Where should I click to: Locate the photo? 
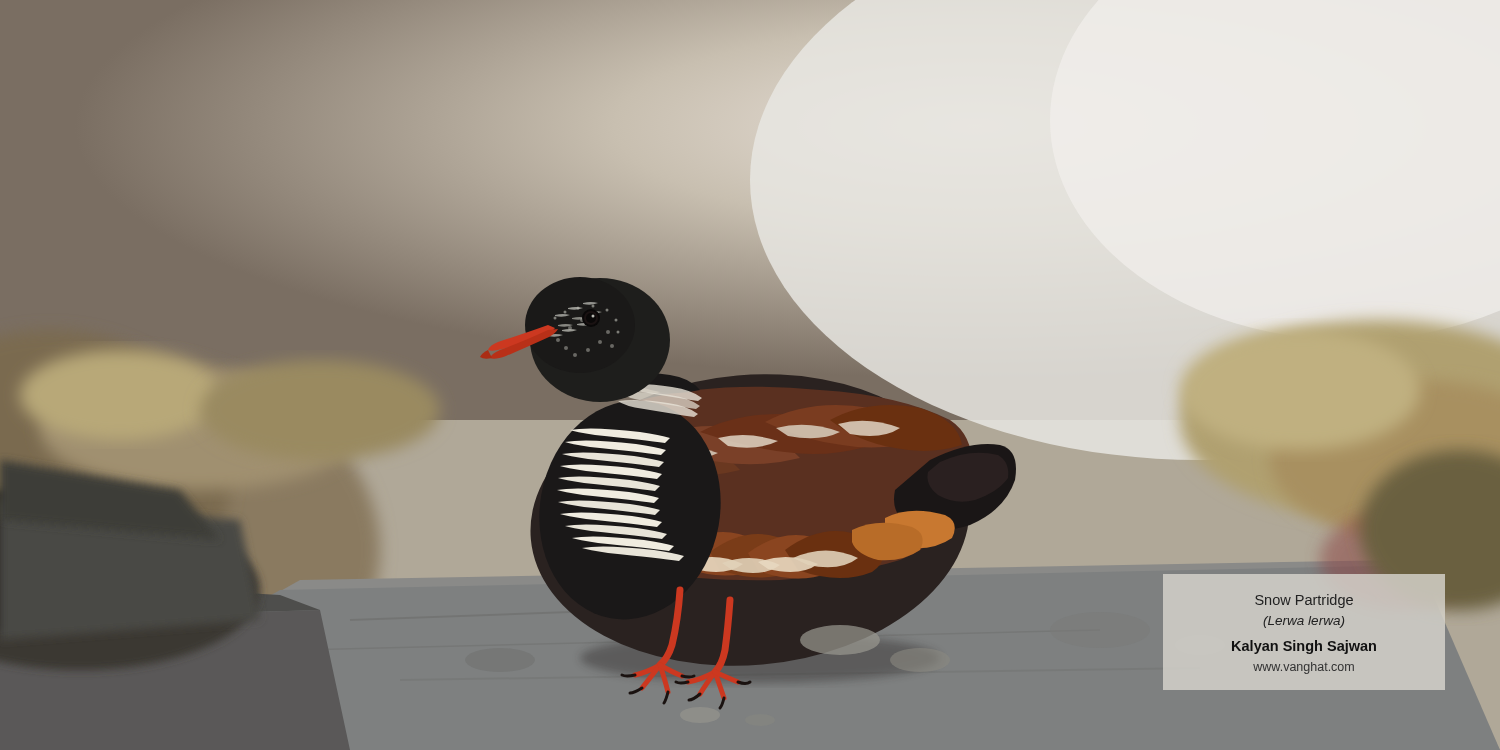[x=750, y=375]
